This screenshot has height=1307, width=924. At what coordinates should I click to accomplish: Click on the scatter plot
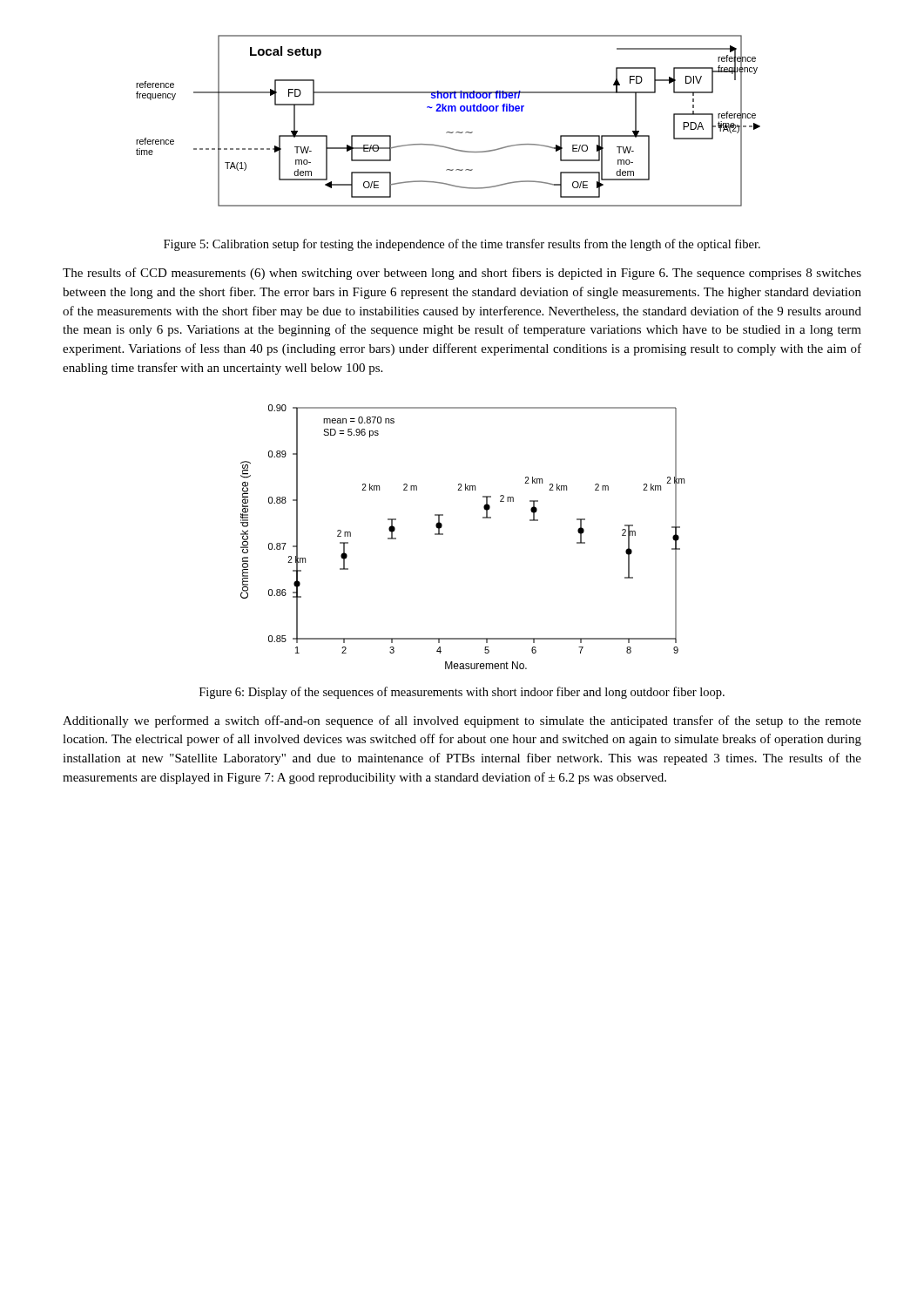tap(462, 534)
